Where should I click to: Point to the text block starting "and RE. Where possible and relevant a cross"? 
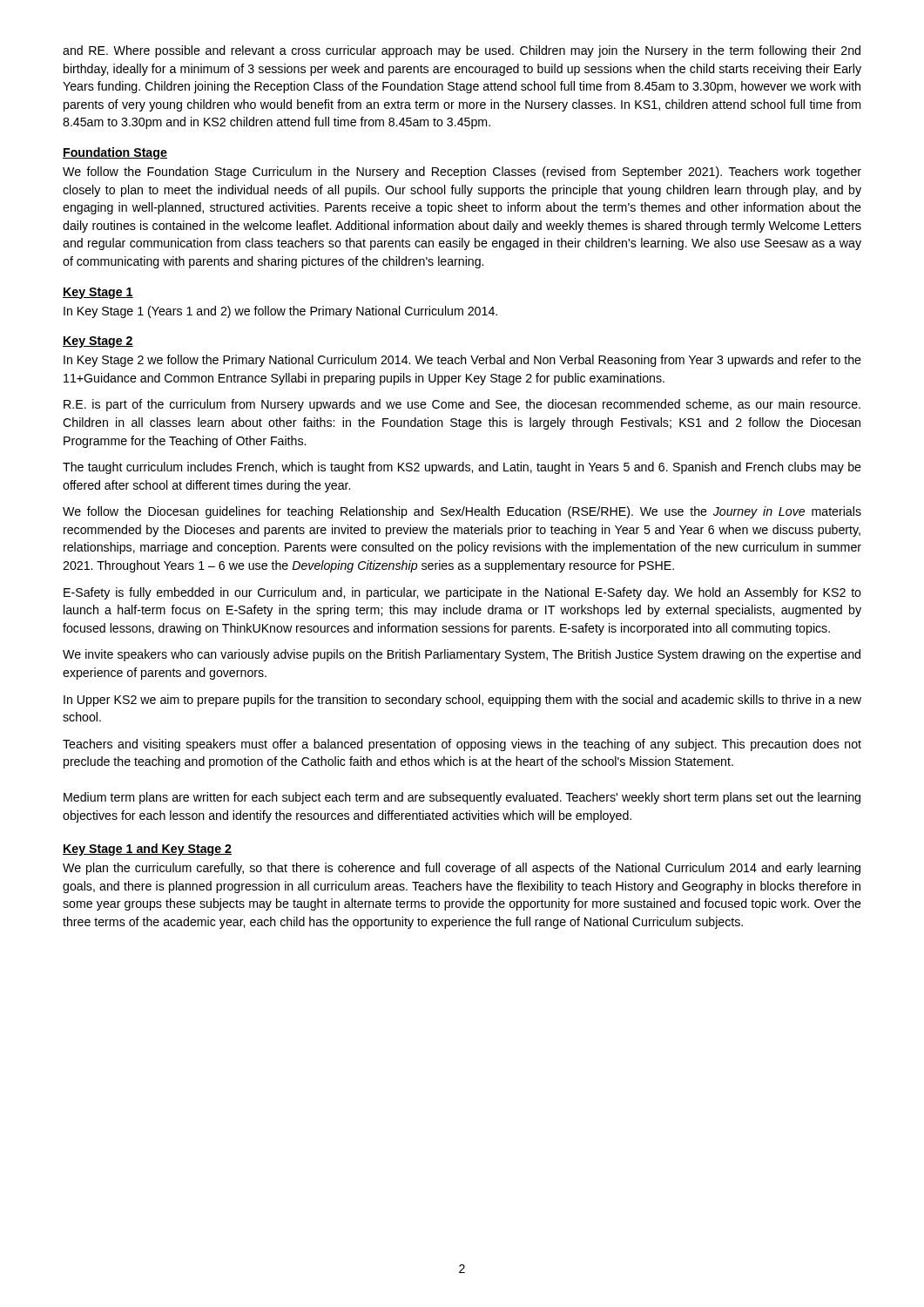click(462, 87)
